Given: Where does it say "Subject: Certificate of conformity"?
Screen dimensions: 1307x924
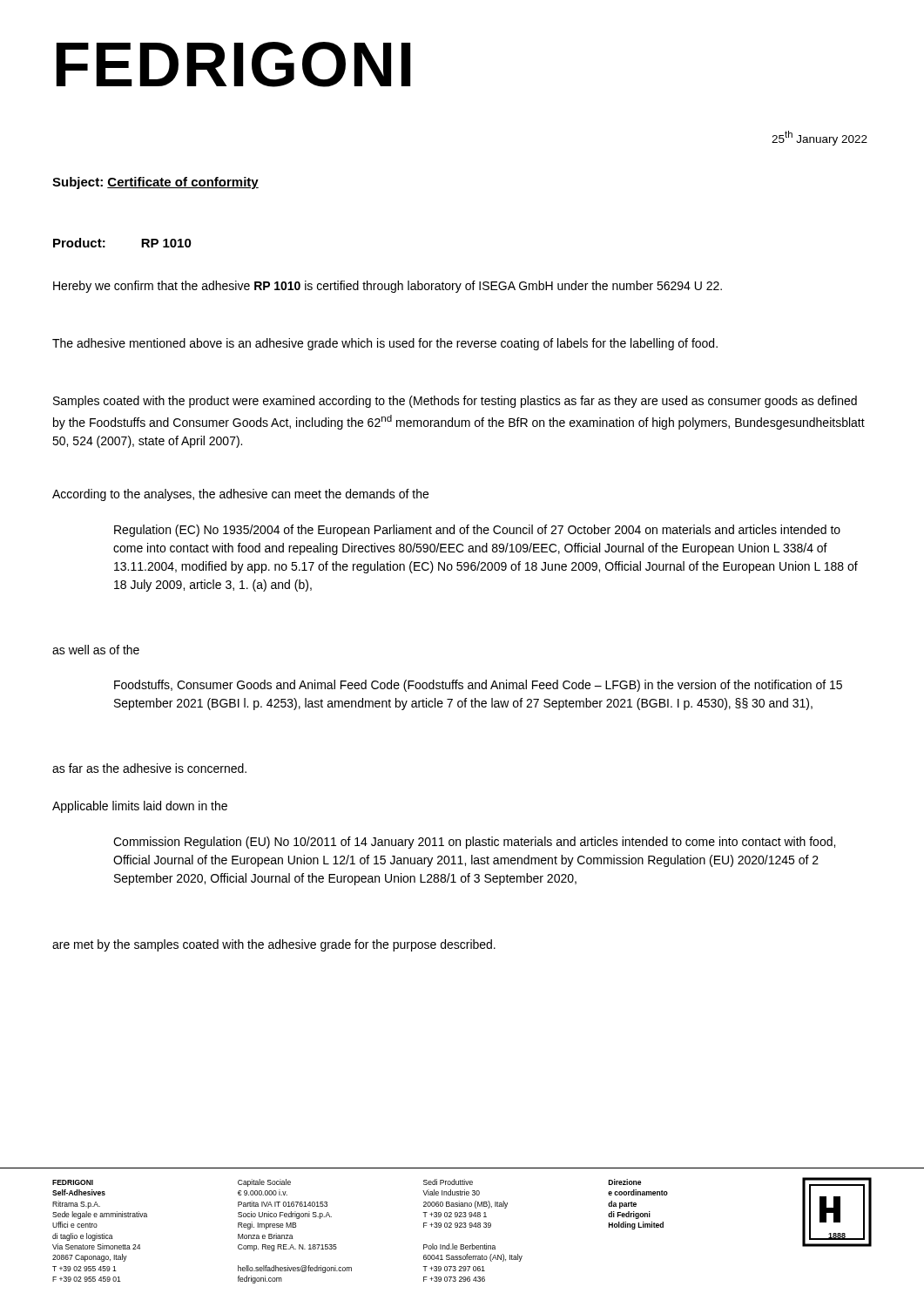Looking at the screenshot, I should coord(155,182).
